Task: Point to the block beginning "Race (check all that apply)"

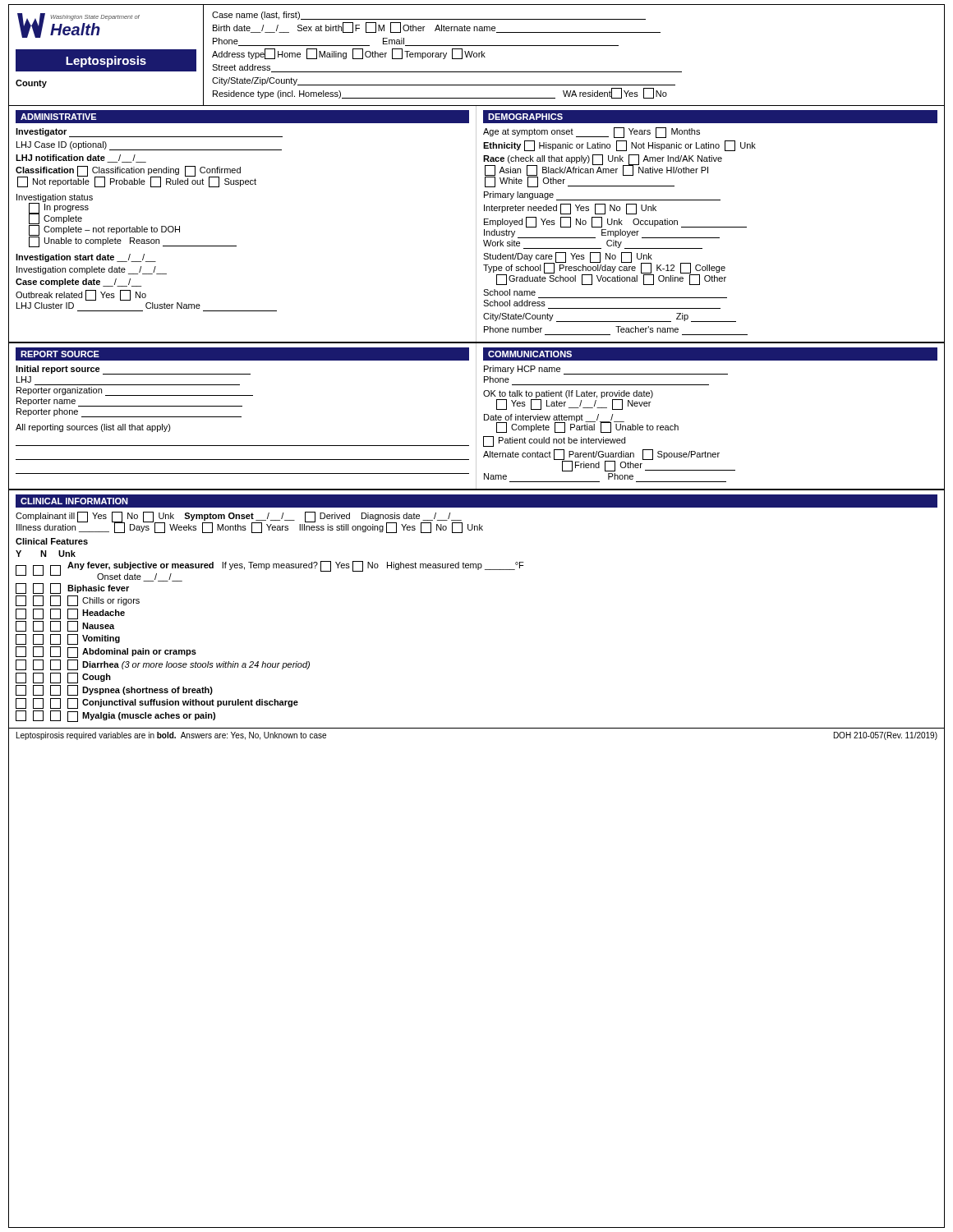Action: pos(603,170)
